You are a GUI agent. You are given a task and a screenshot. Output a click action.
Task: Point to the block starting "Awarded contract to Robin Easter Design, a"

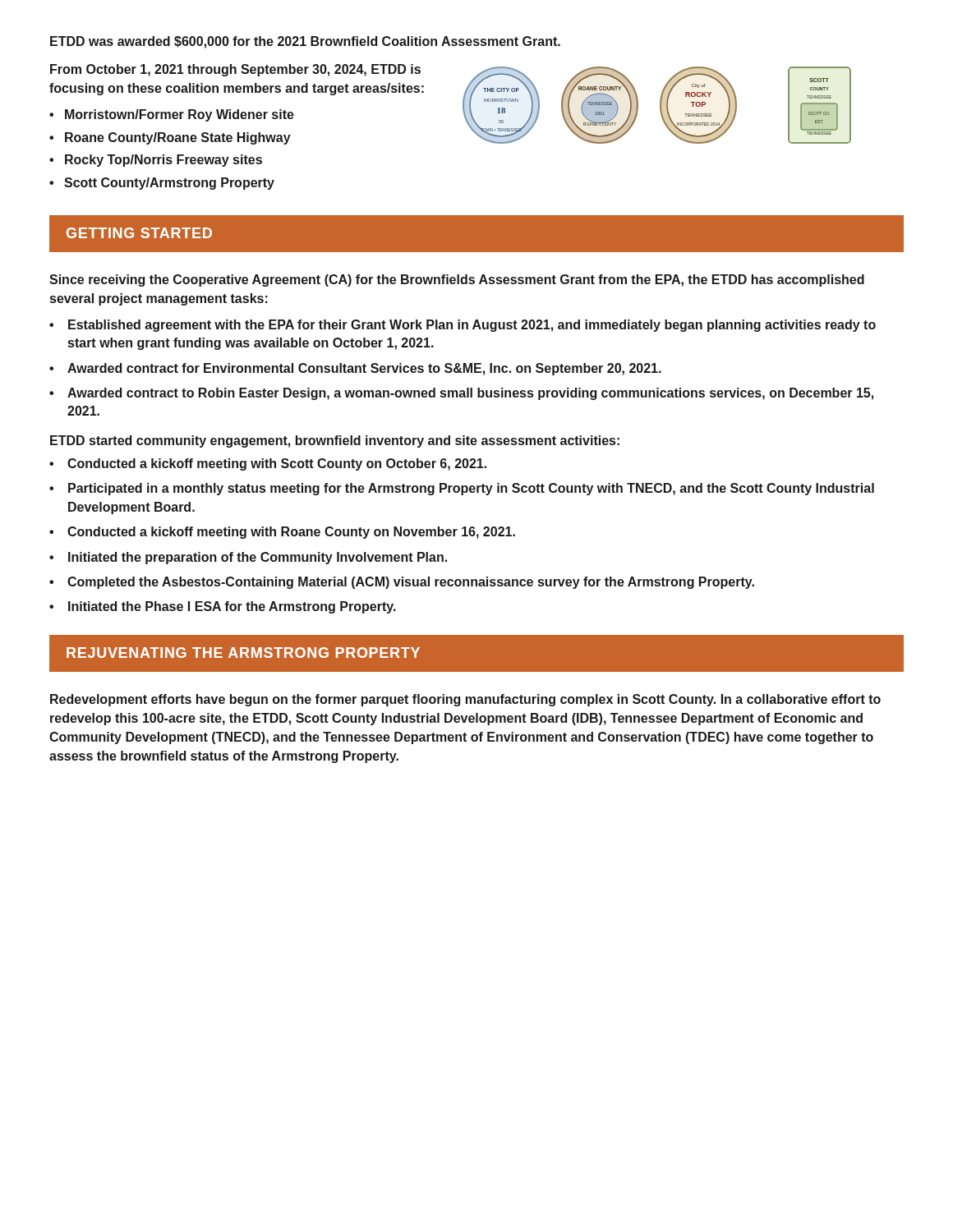(x=471, y=402)
